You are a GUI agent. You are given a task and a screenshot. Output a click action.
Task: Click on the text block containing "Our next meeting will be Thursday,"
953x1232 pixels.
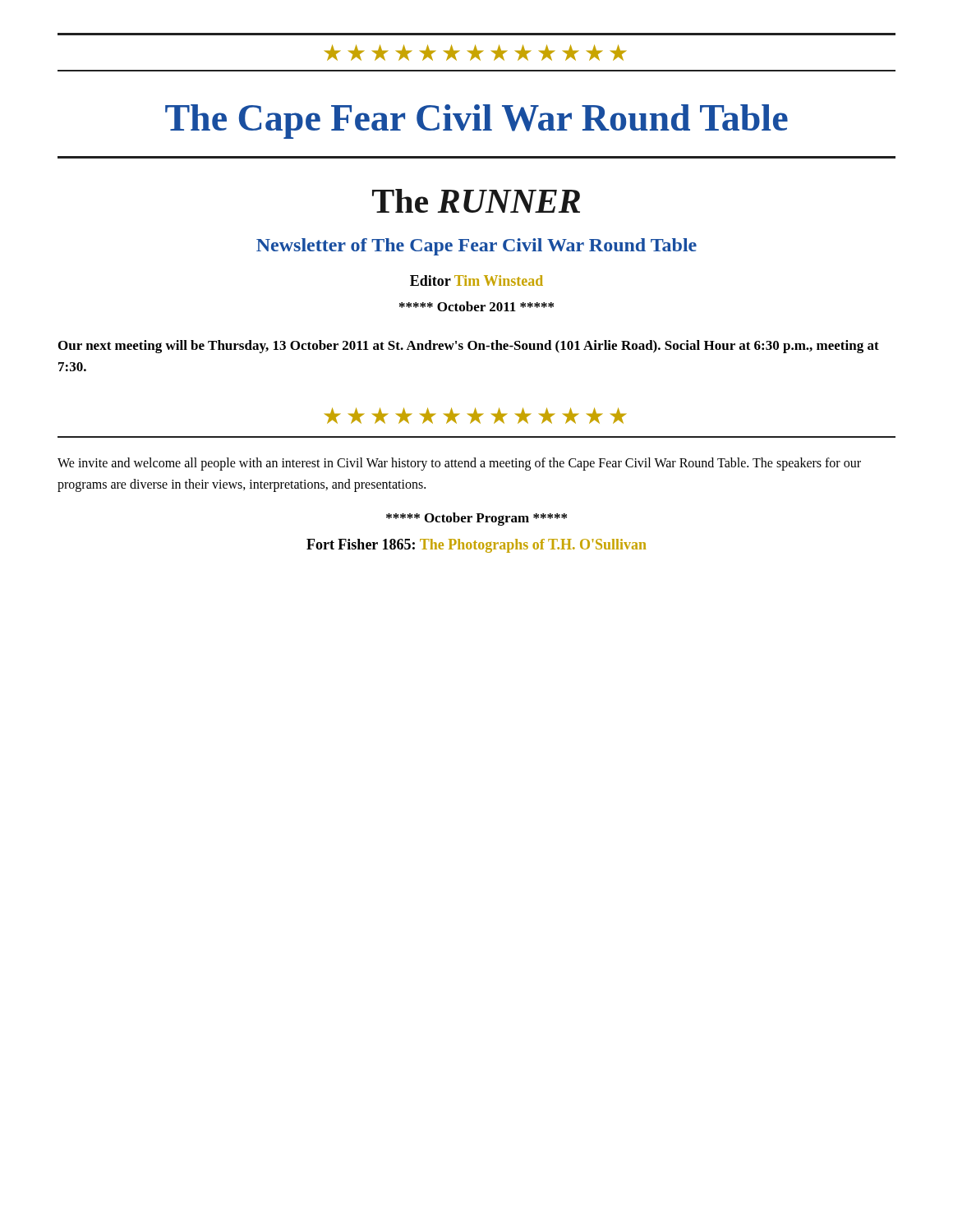(x=468, y=356)
